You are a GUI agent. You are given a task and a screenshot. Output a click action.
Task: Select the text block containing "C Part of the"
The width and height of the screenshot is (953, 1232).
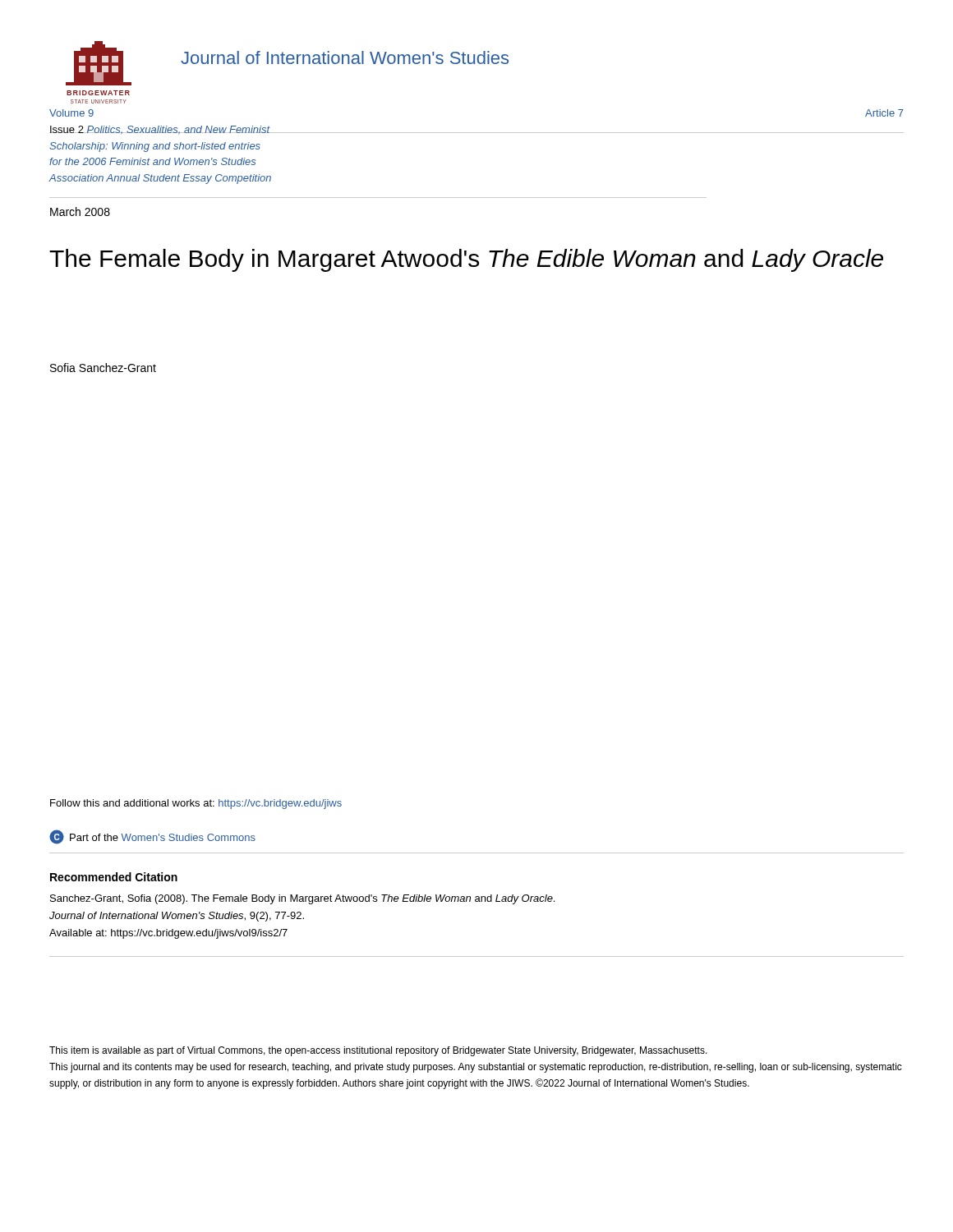(x=152, y=837)
